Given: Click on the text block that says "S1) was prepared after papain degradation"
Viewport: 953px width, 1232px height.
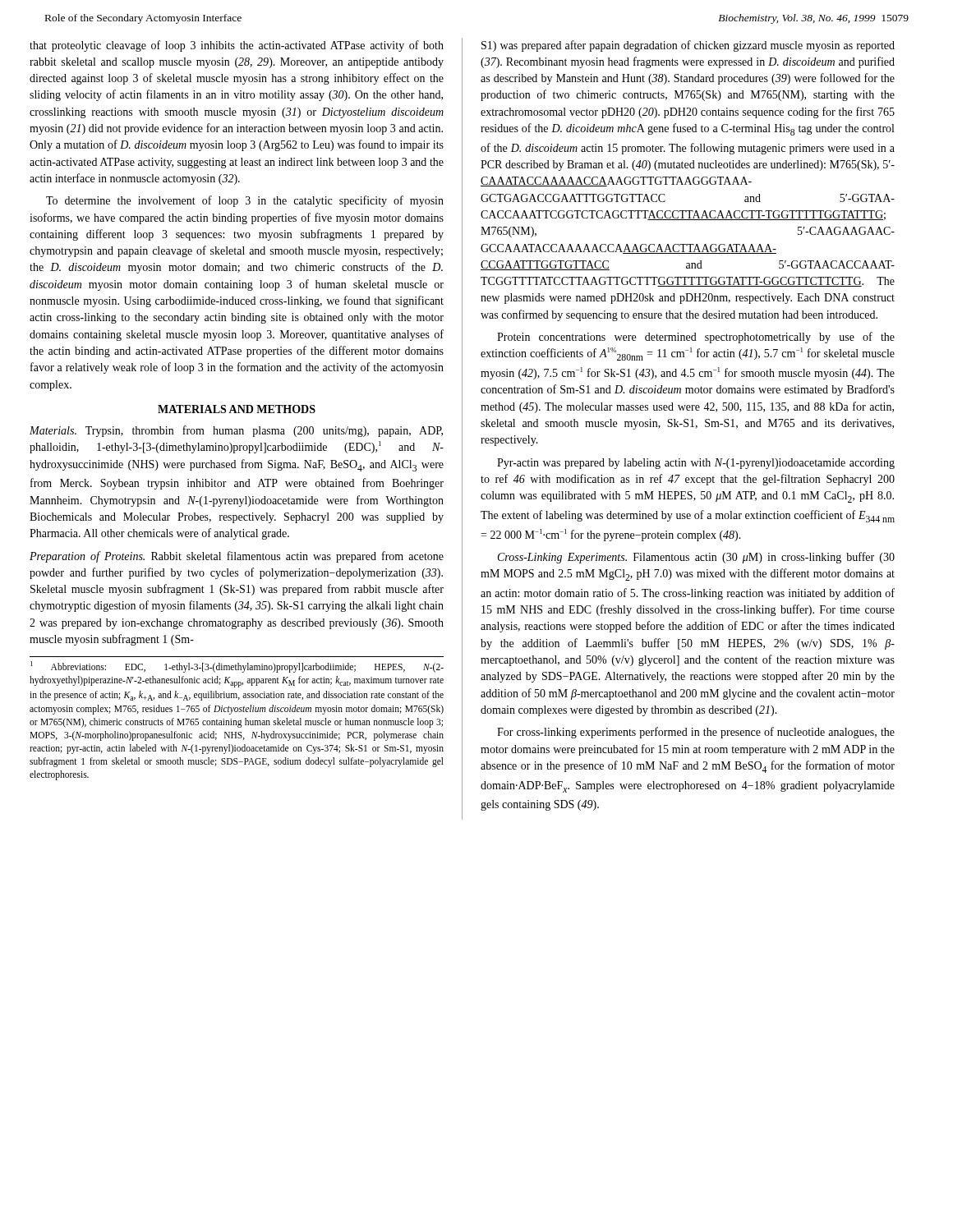Looking at the screenshot, I should [688, 181].
